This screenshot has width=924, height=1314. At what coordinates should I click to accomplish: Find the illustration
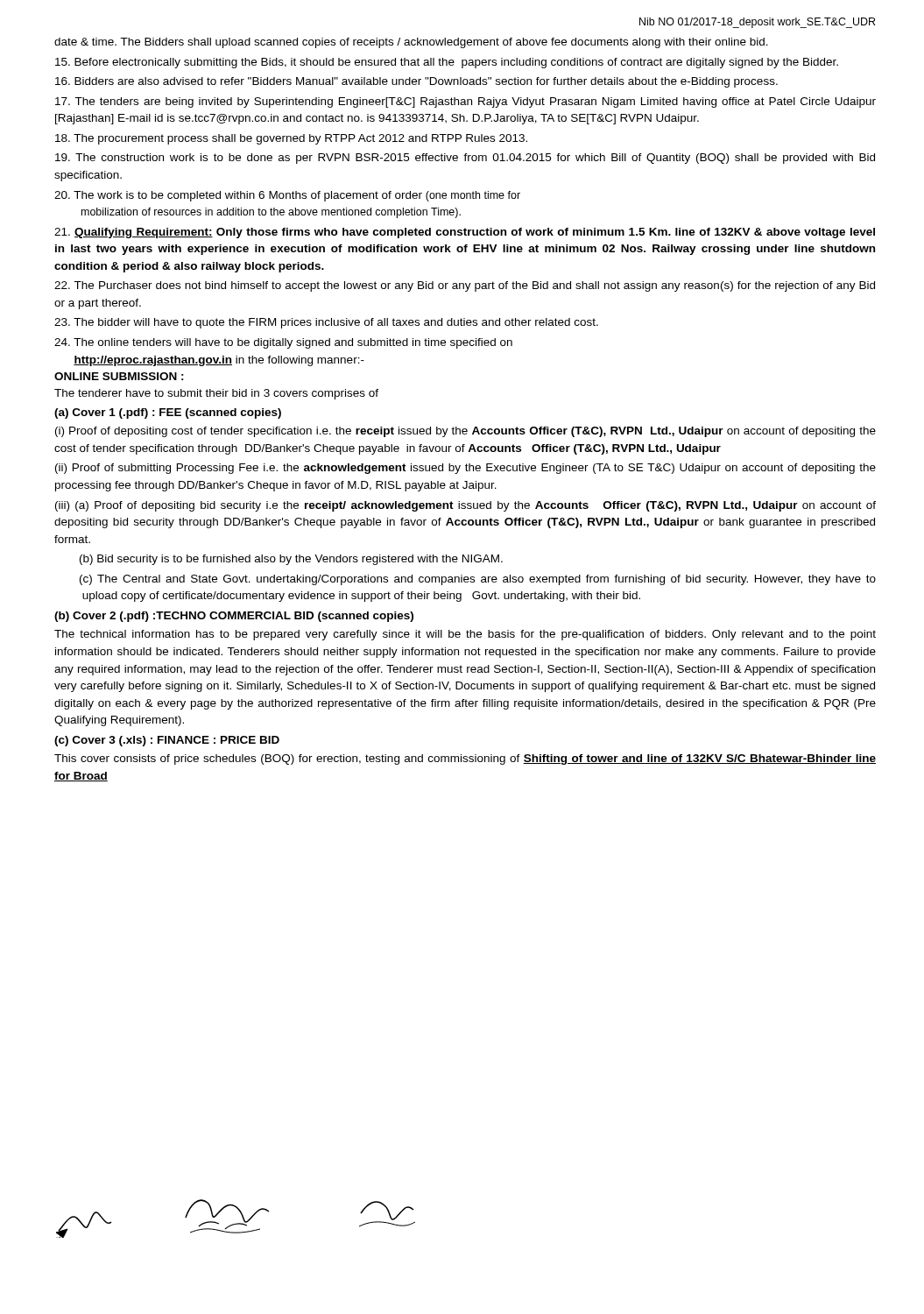(x=465, y=1202)
